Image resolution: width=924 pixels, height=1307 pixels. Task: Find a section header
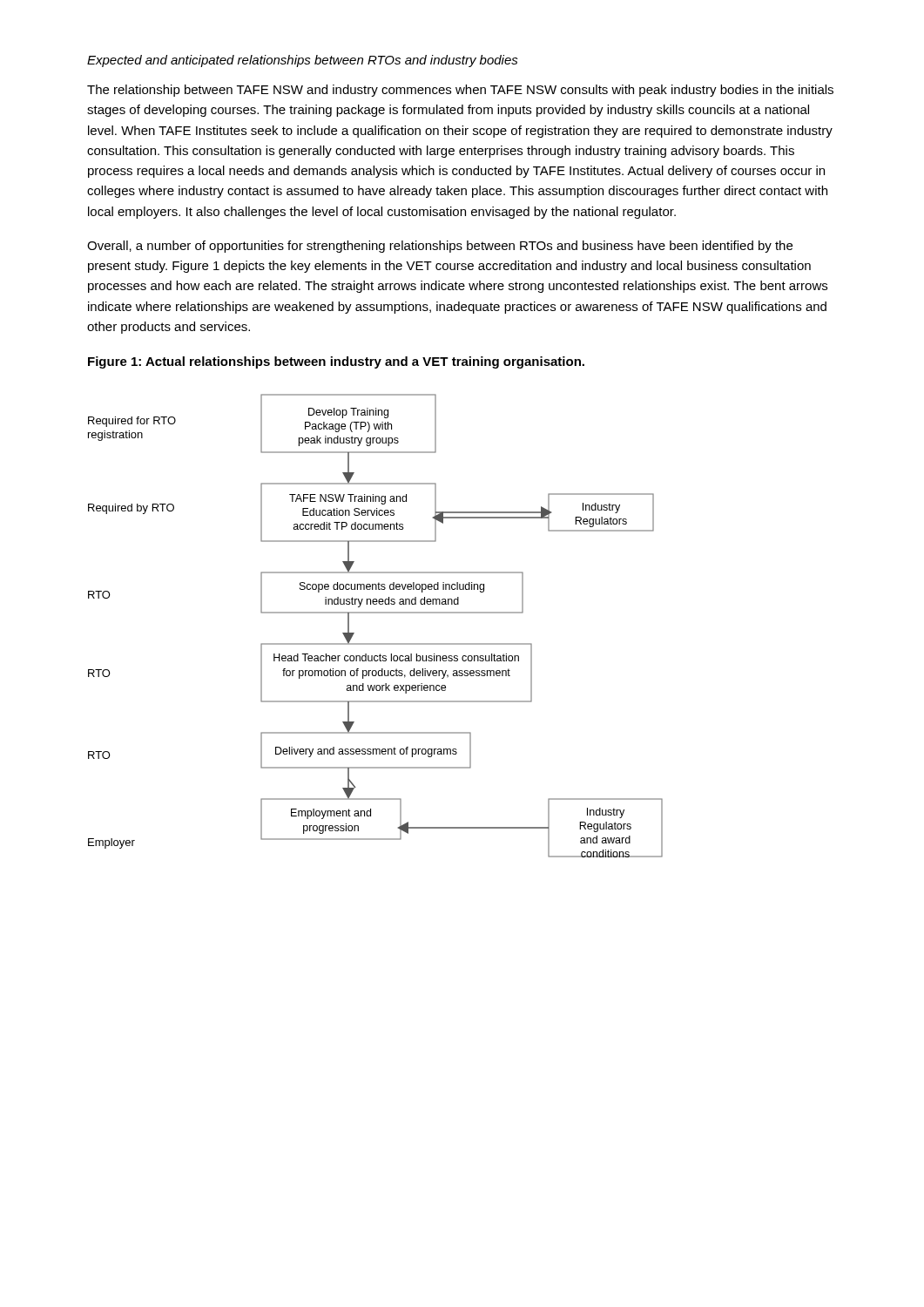pos(303,60)
